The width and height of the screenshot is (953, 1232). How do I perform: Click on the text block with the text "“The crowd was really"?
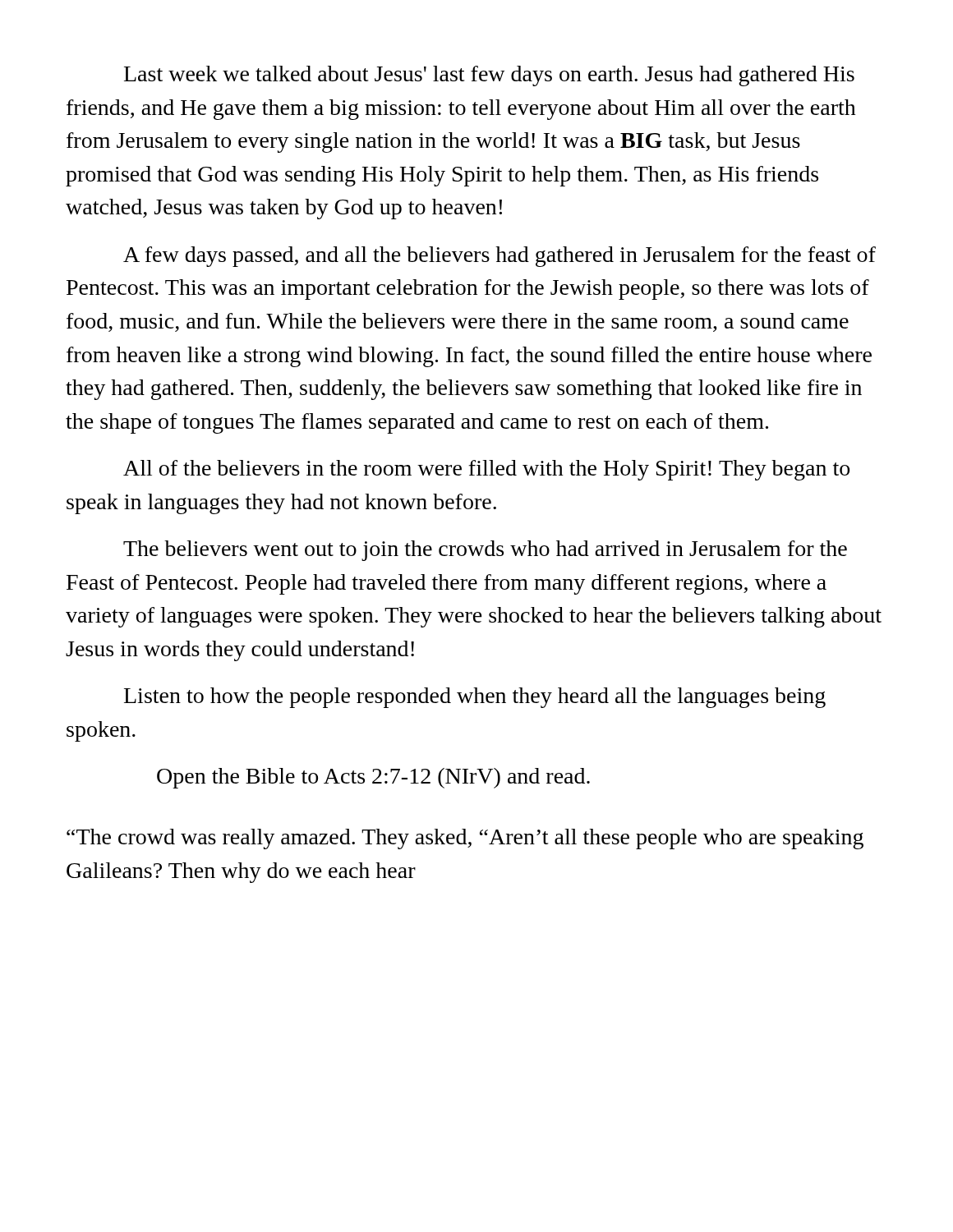coord(465,854)
